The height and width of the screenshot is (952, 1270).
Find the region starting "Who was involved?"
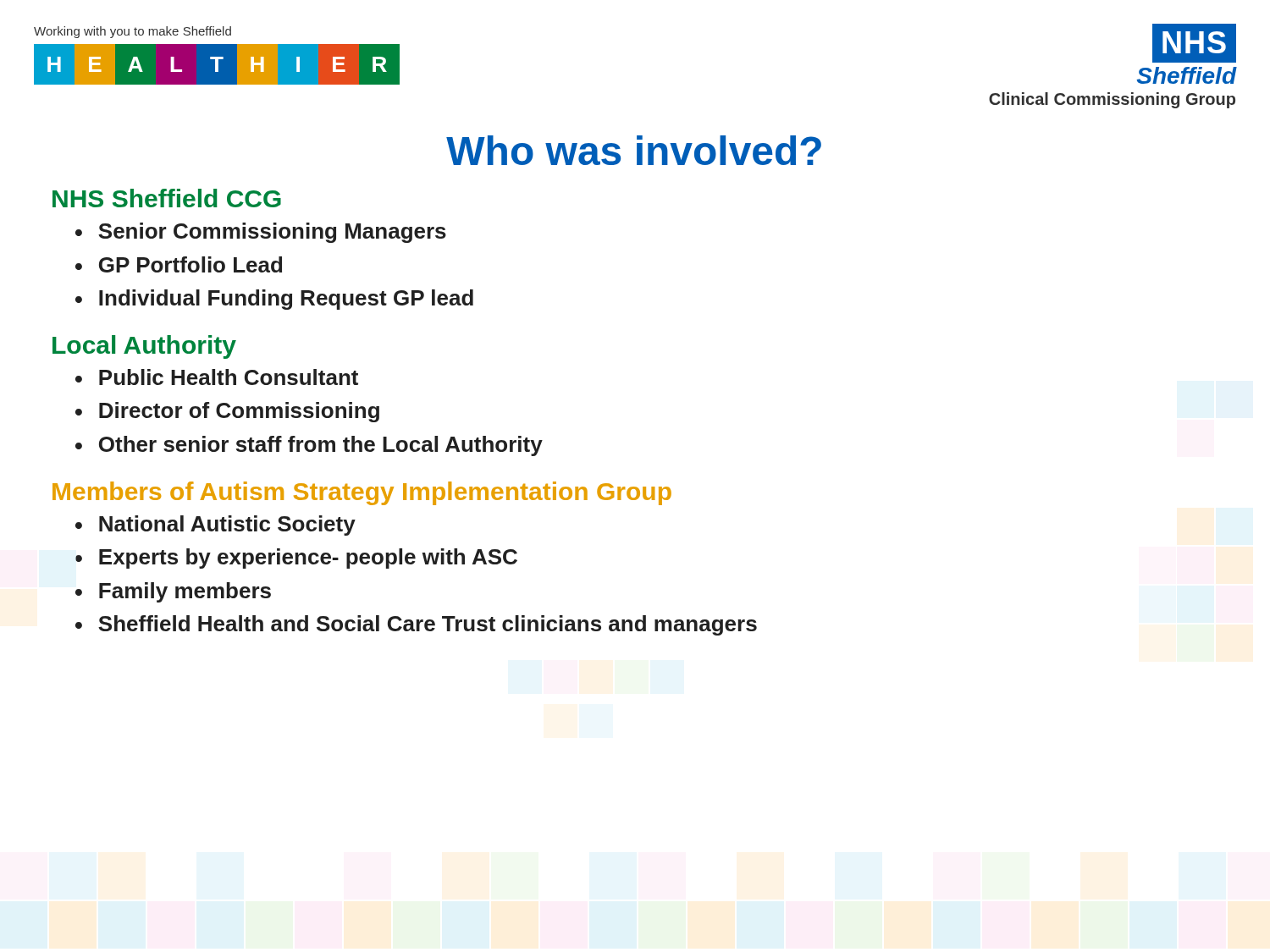pyautogui.click(x=635, y=151)
